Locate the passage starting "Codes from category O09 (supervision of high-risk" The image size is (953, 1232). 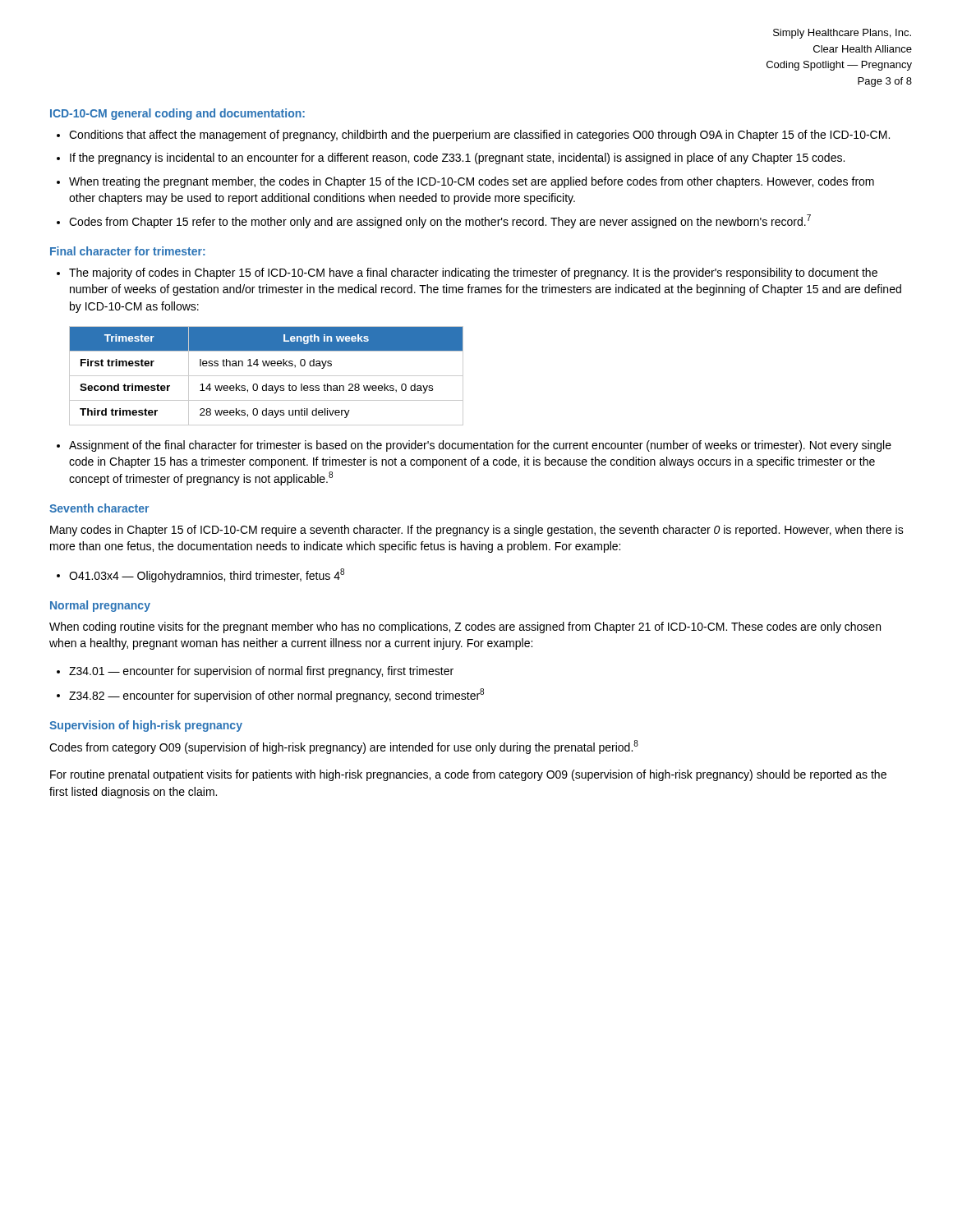344,746
